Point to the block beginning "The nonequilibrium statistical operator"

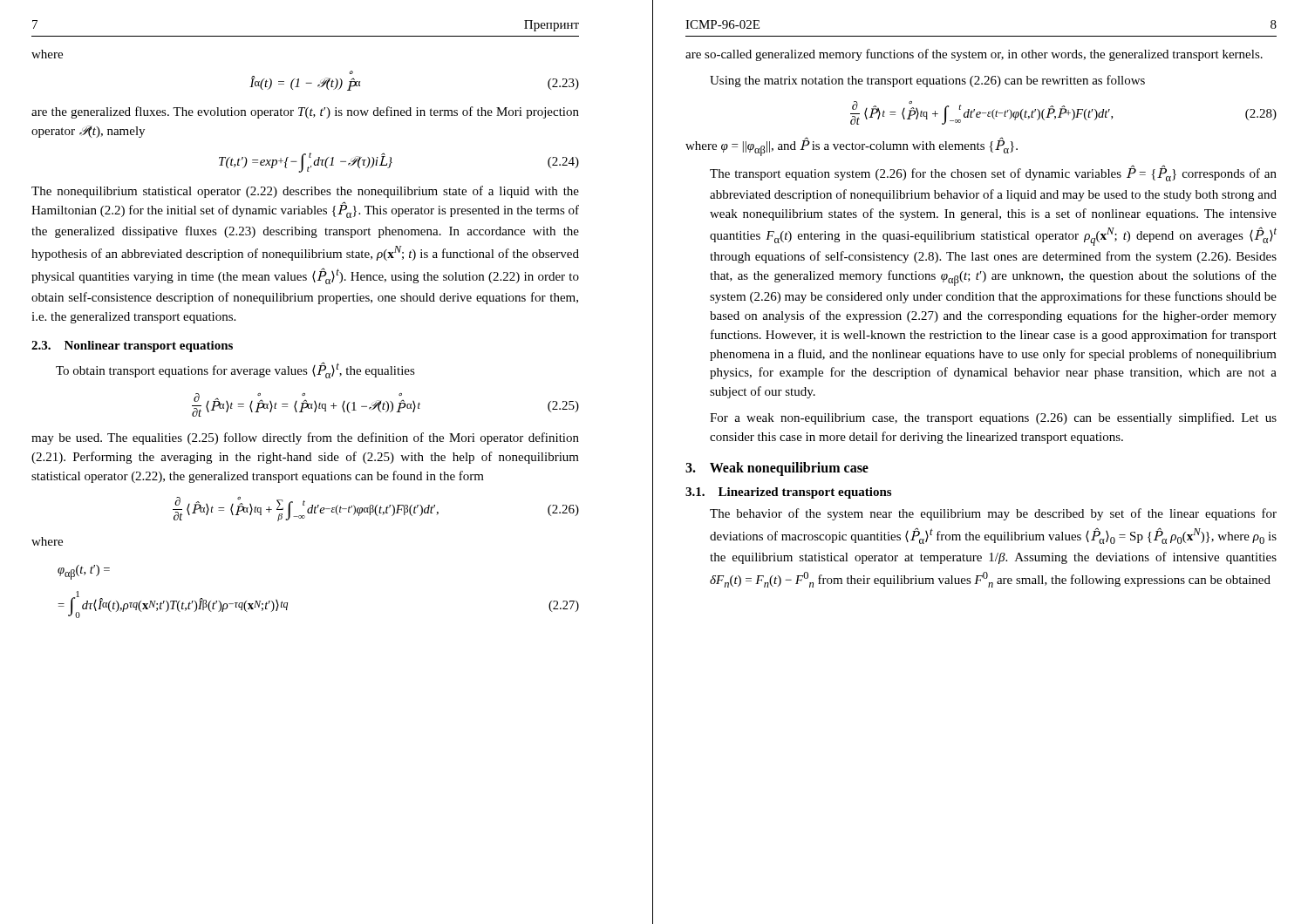click(x=305, y=254)
